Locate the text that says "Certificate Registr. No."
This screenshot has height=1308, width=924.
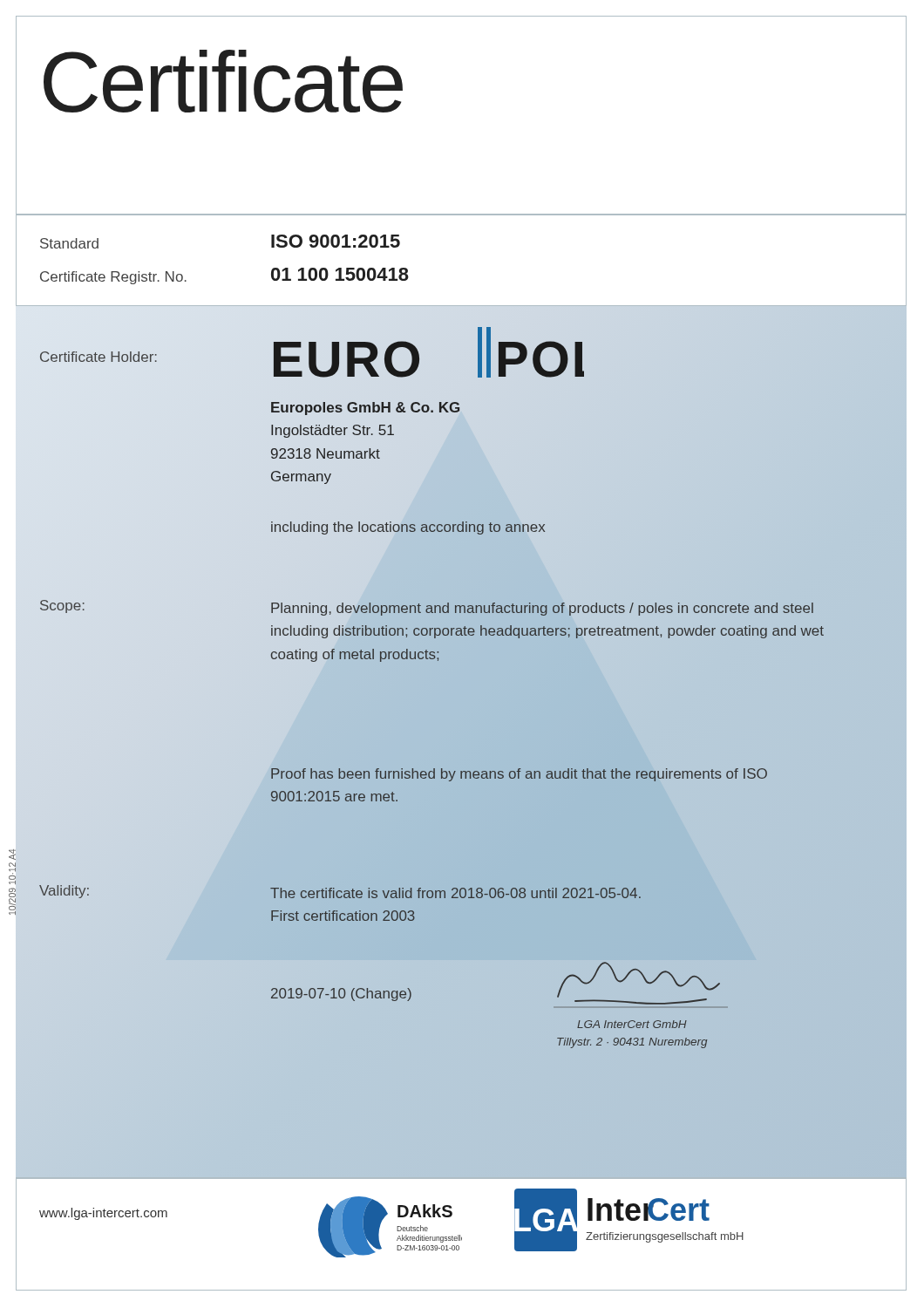(113, 277)
